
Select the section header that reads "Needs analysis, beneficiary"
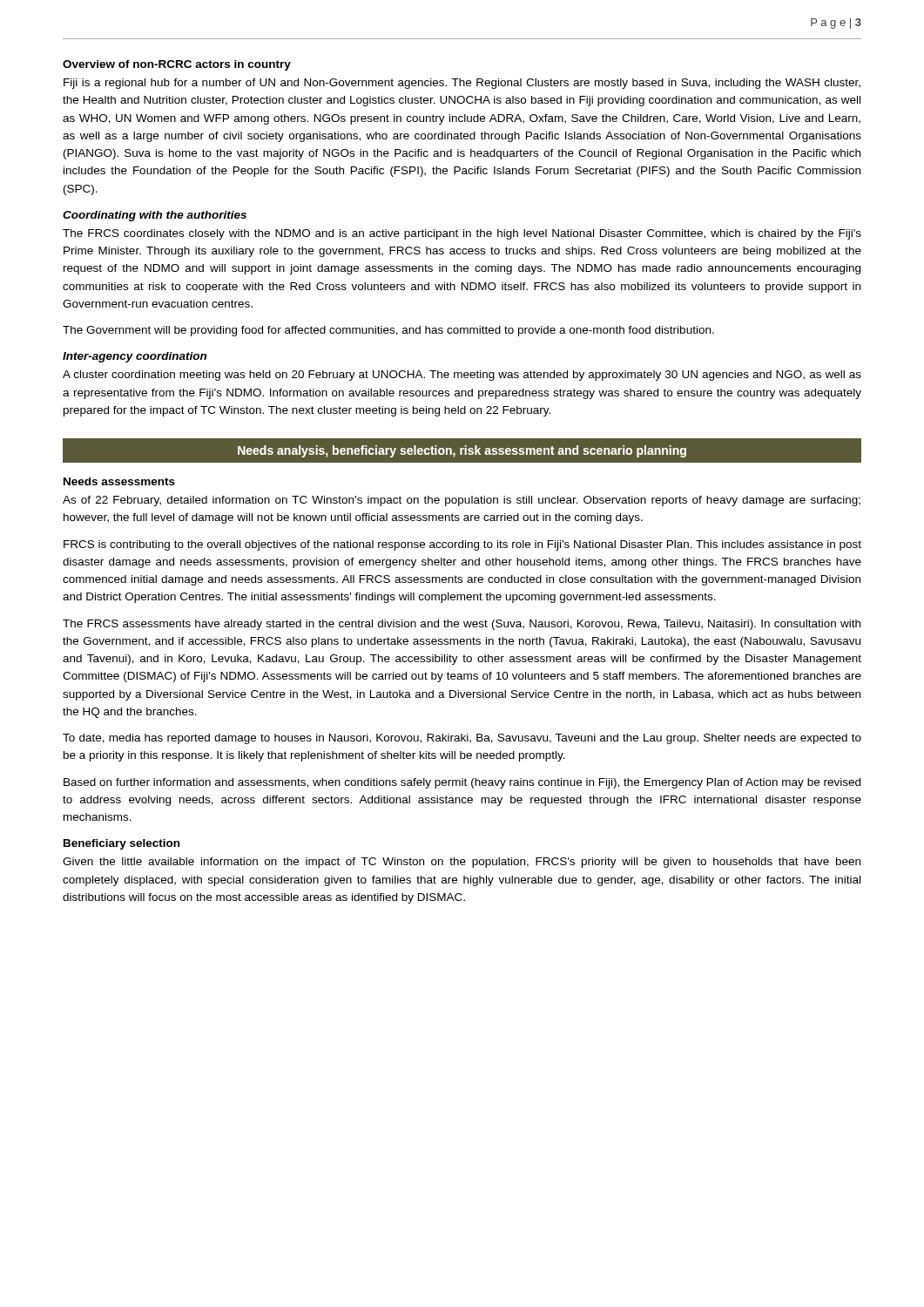click(x=462, y=450)
